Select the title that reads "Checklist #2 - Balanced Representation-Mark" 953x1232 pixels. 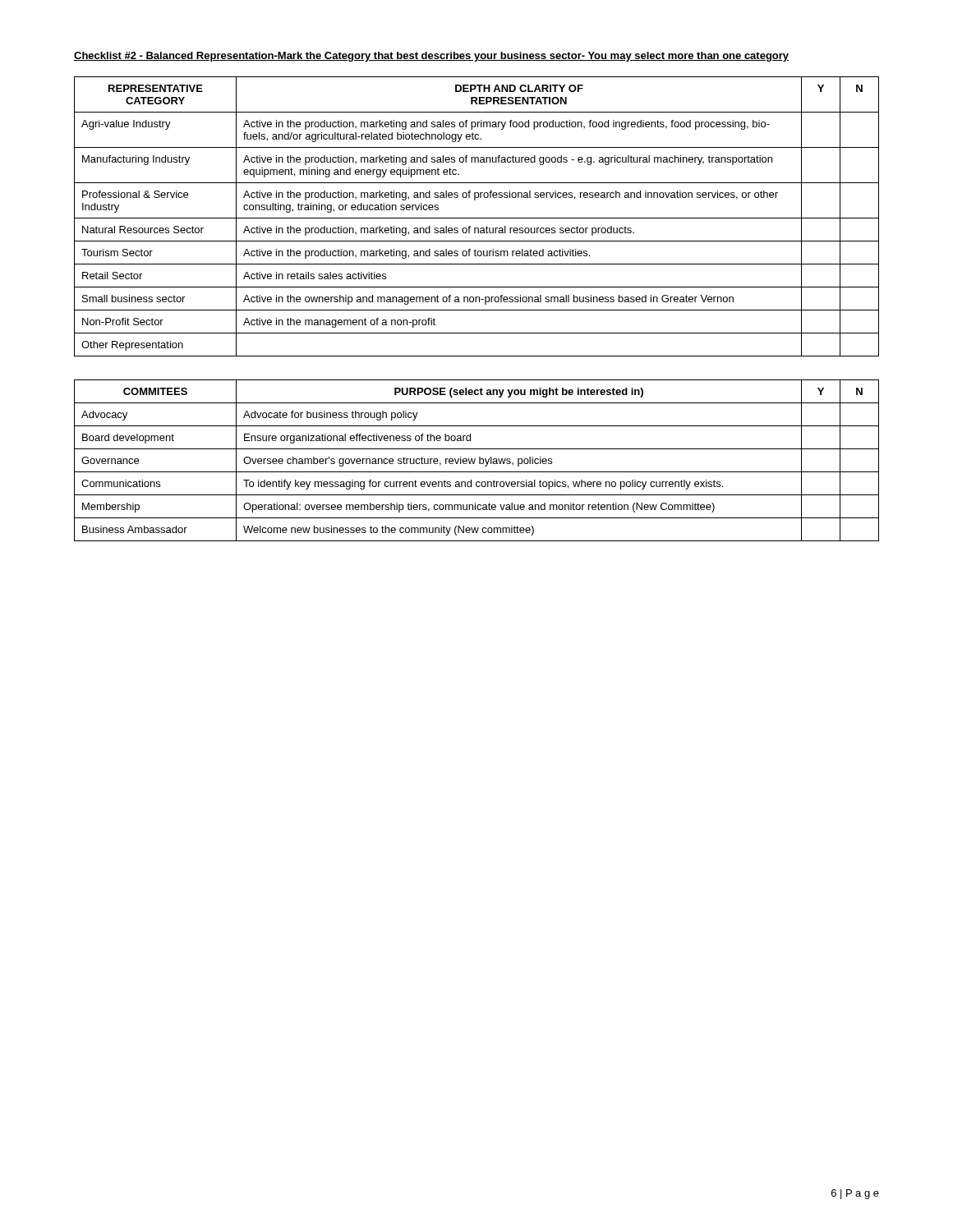click(x=431, y=55)
